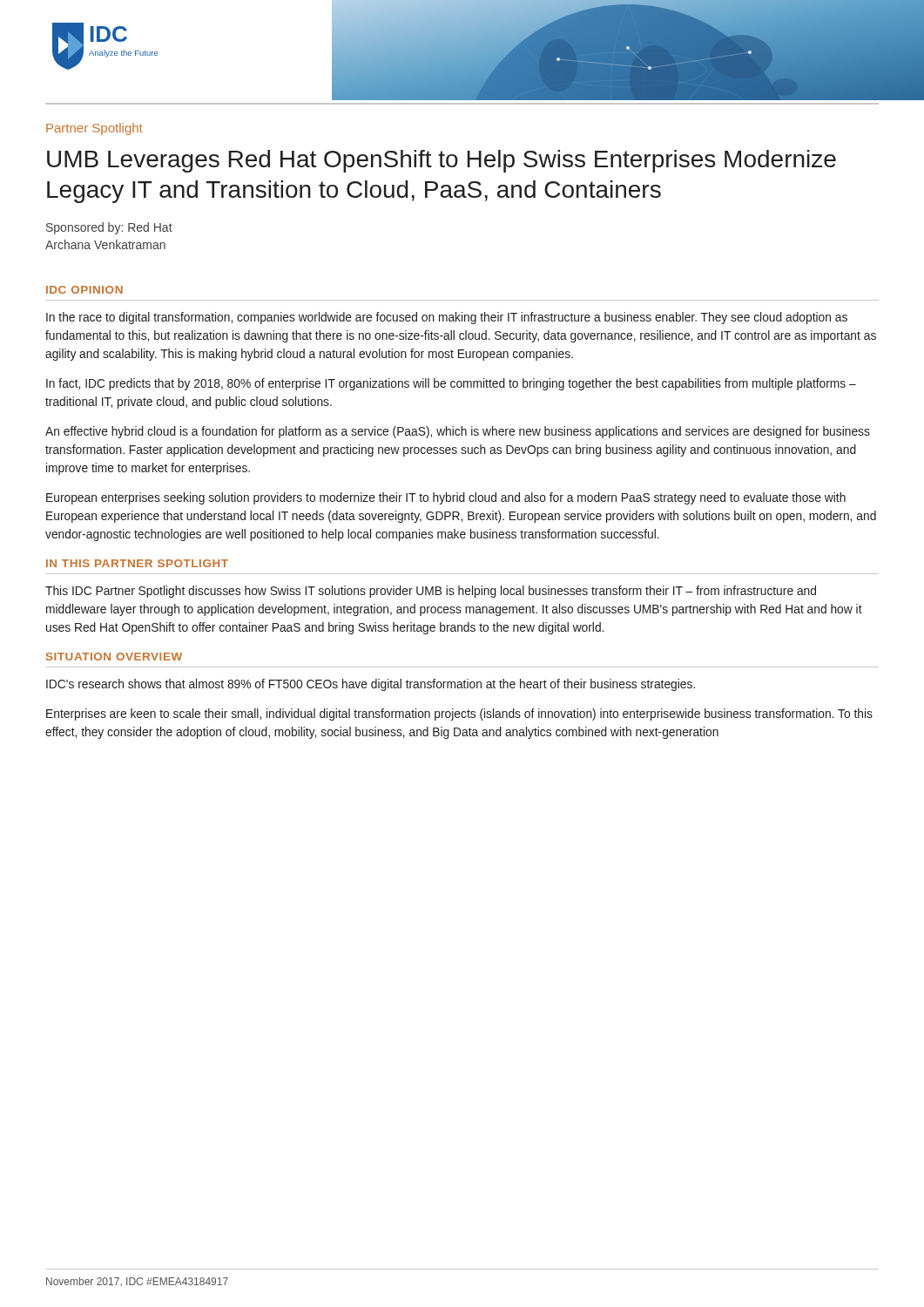Select the text block that reads "In the race to digital transformation, companies"
Screen dimensions: 1307x924
[x=461, y=336]
